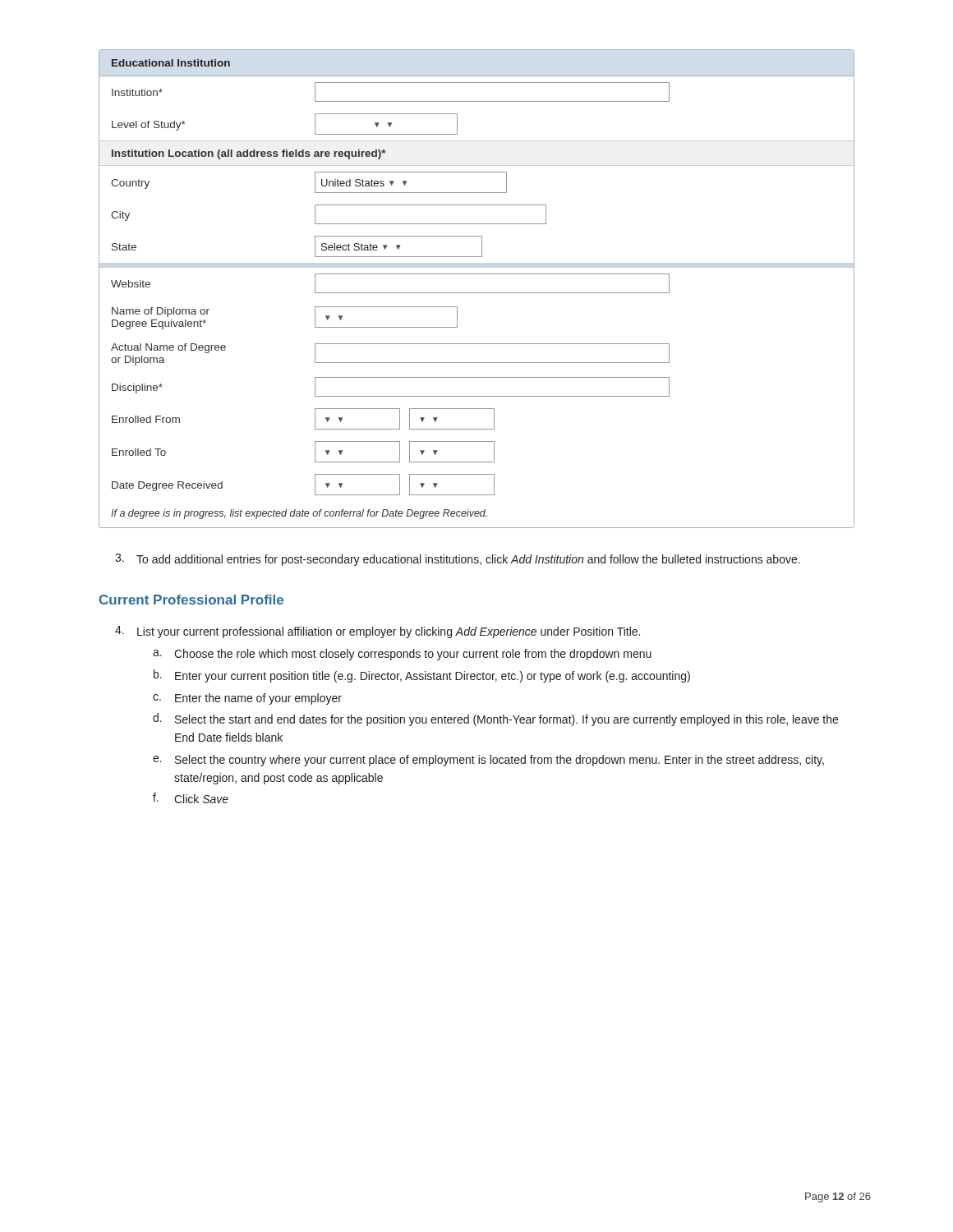Find the passage starting "b. Enter your current position title (e.g."
The image size is (953, 1232).
(422, 677)
